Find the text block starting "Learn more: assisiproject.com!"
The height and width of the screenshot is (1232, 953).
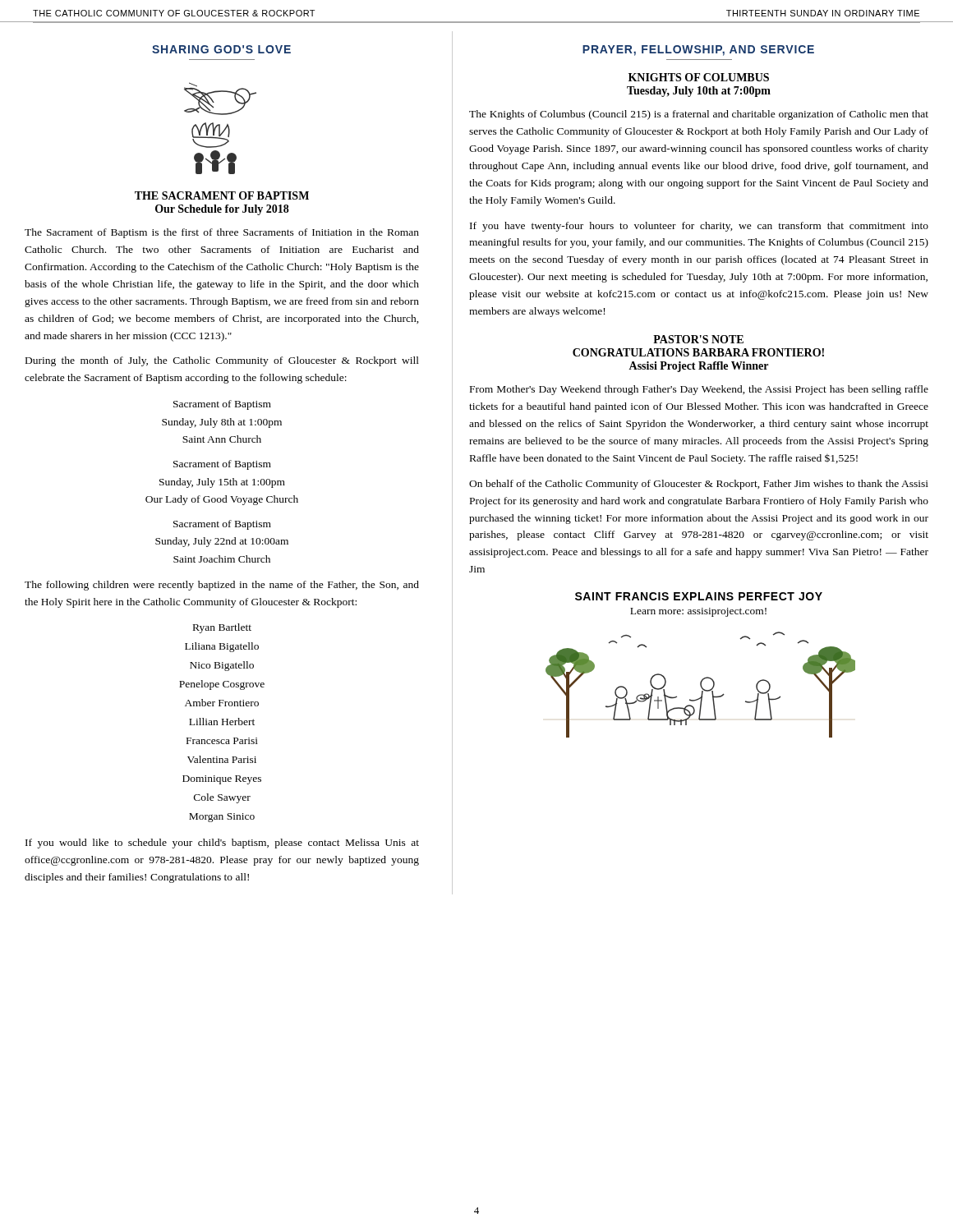click(x=699, y=611)
